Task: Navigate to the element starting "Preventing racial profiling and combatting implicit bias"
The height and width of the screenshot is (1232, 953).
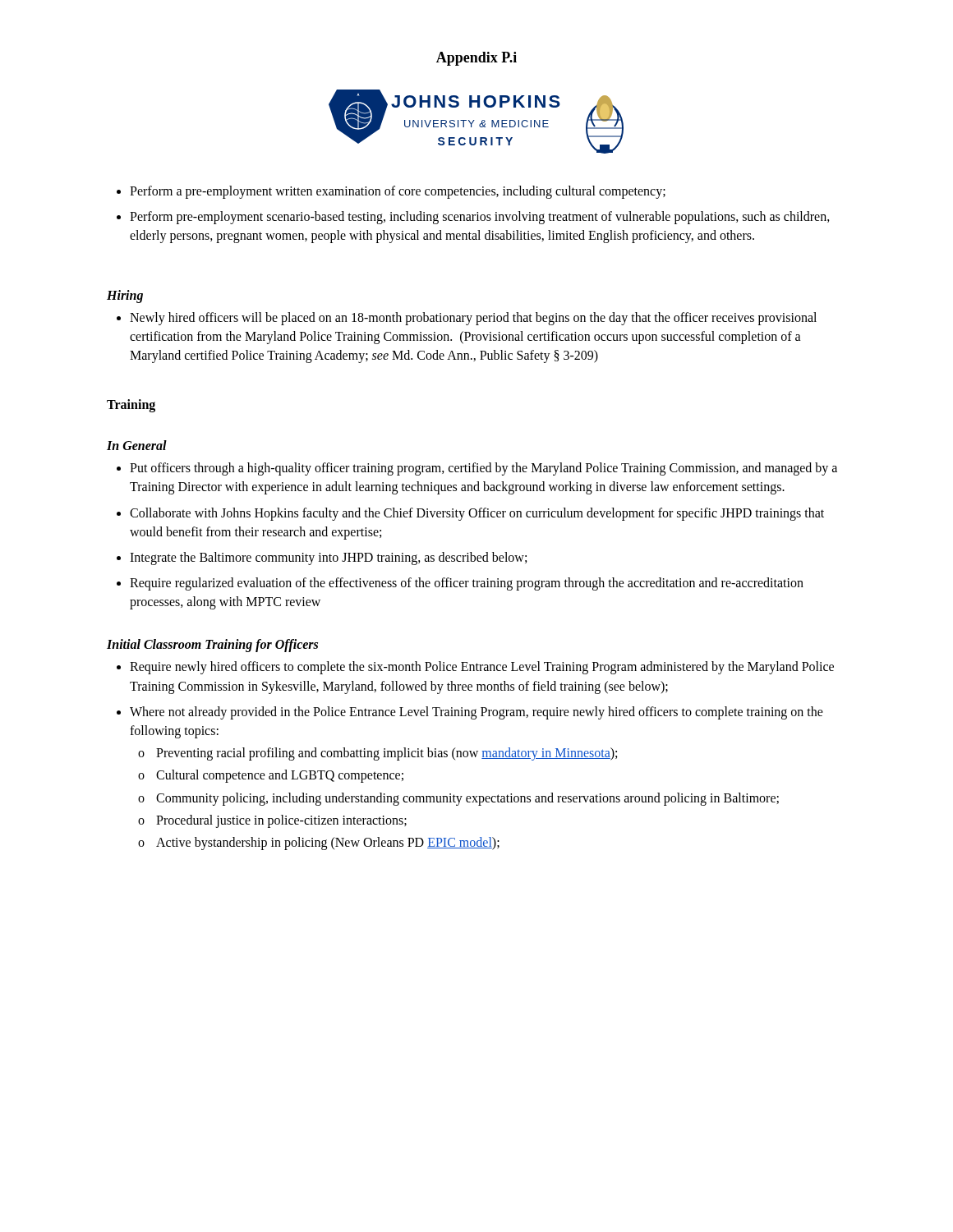Action: (x=387, y=753)
